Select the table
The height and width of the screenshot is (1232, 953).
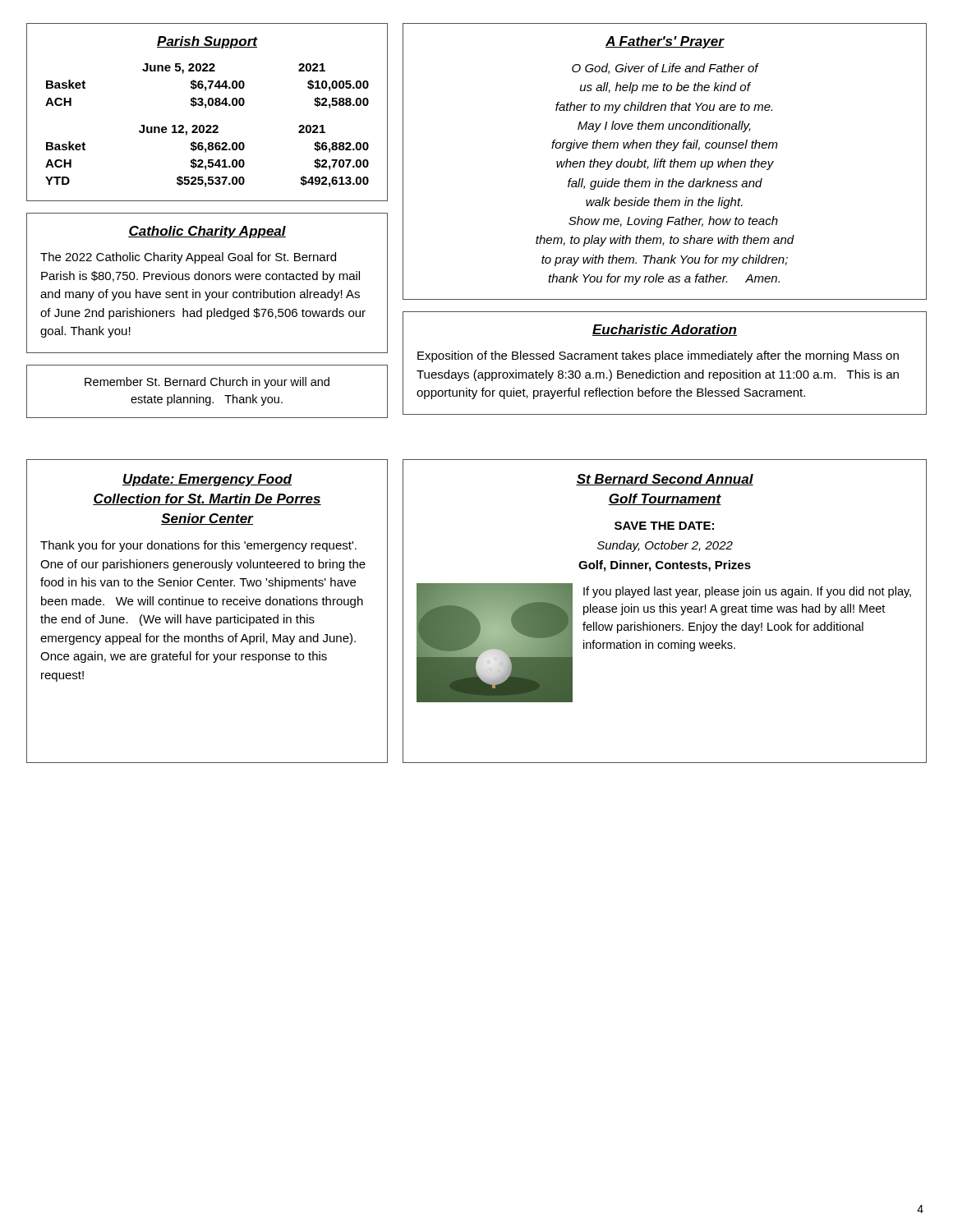pos(207,124)
